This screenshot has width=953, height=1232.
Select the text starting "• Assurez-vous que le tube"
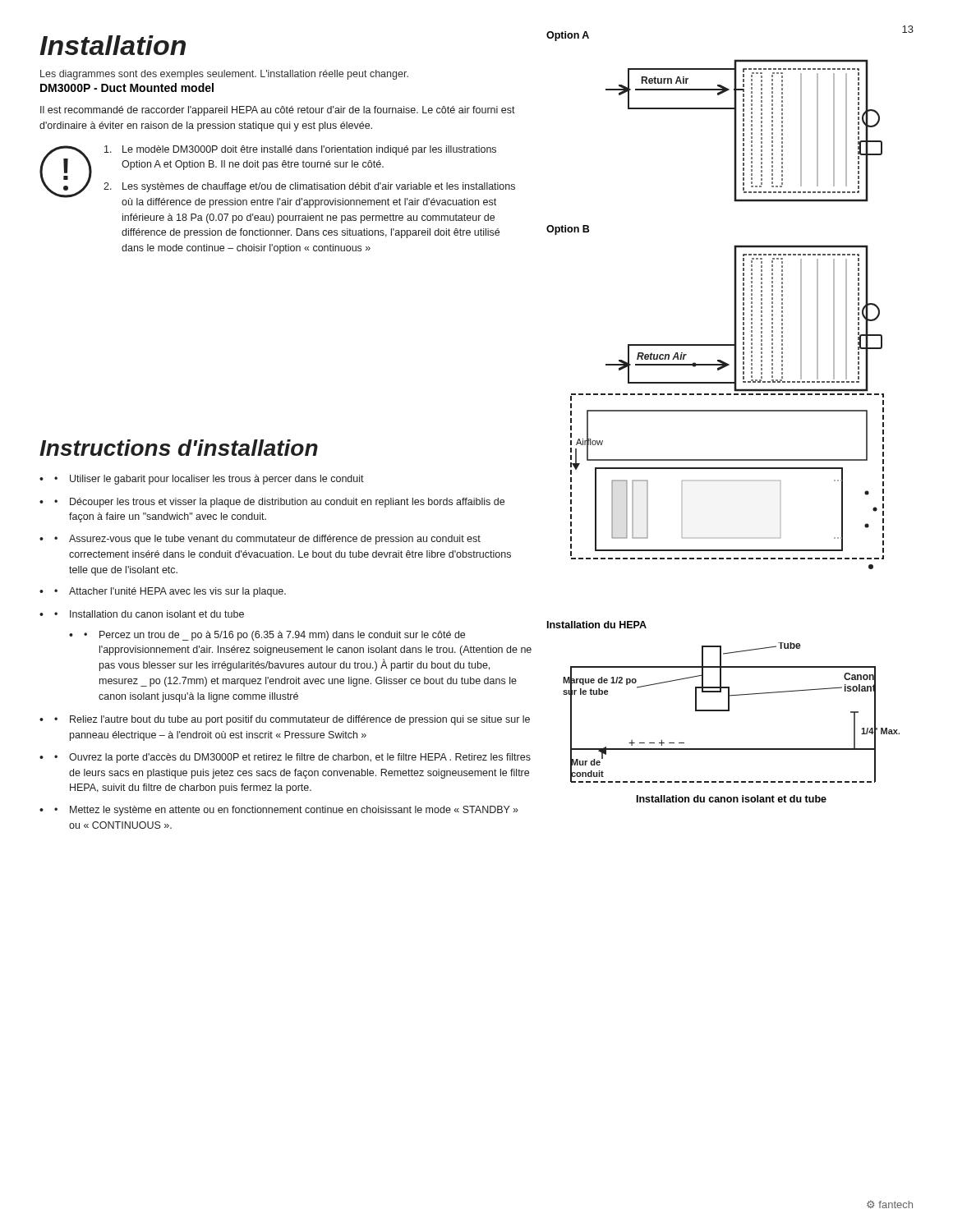[x=293, y=555]
